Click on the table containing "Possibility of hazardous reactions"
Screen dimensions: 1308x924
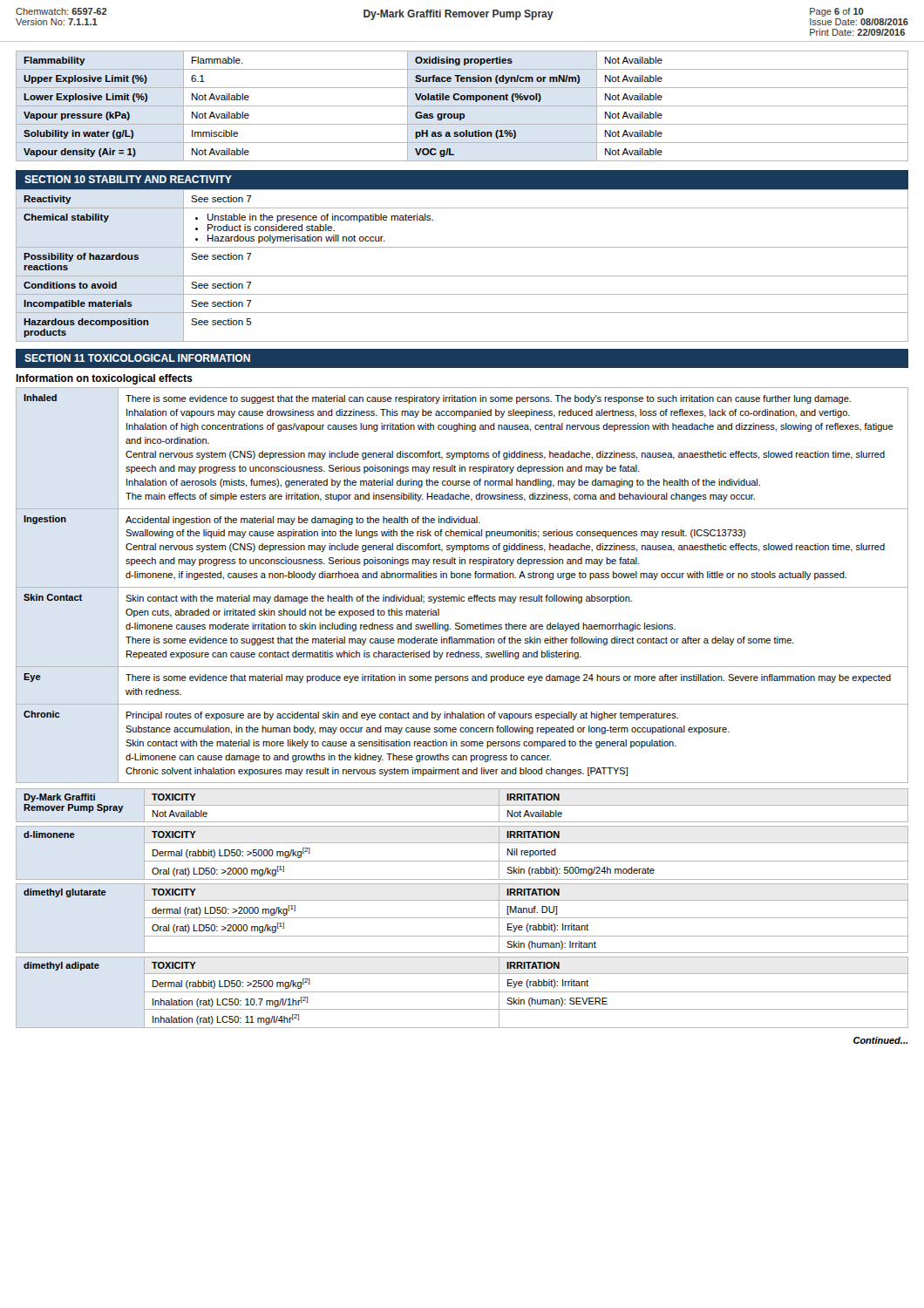[462, 266]
